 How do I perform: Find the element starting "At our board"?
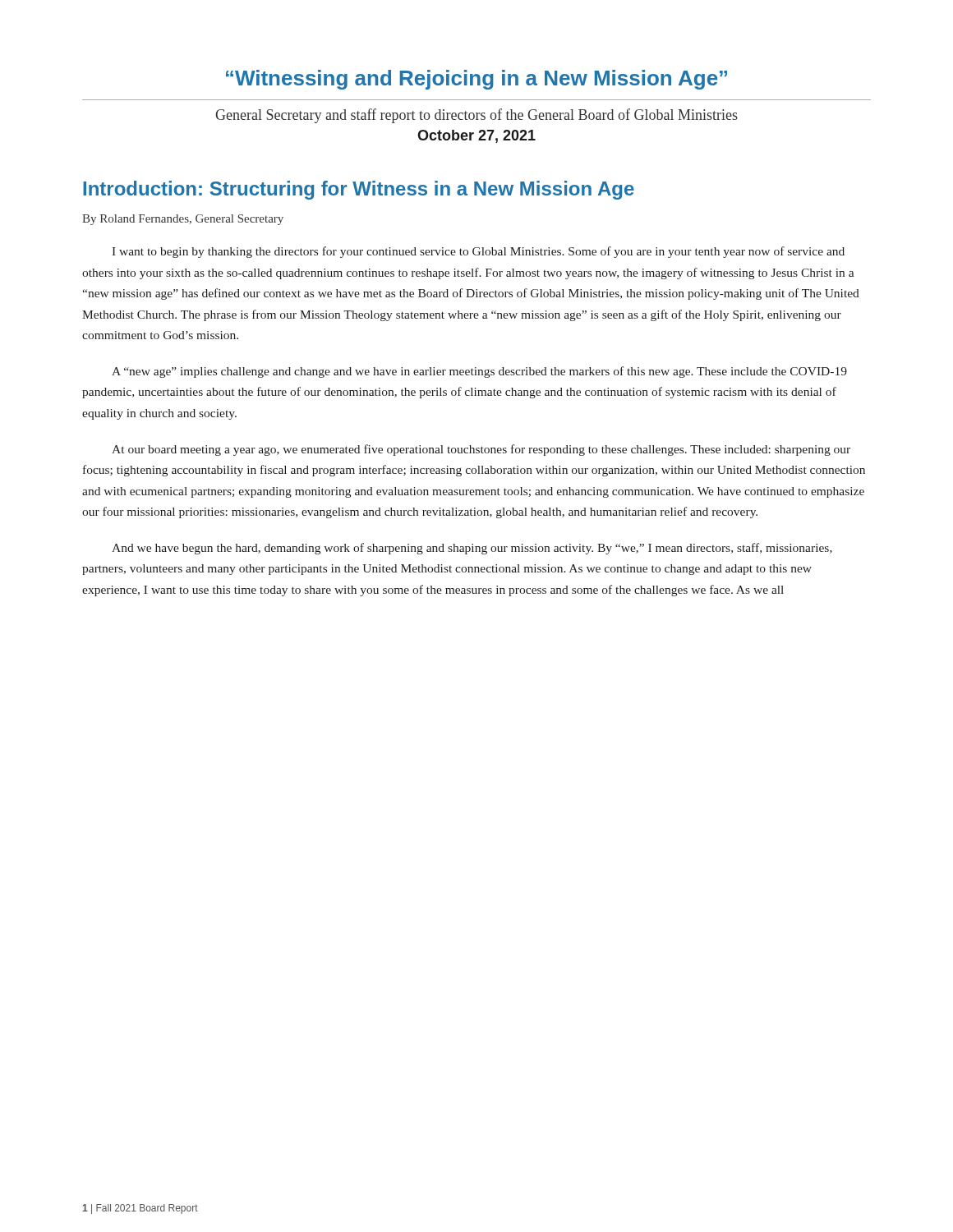(474, 480)
